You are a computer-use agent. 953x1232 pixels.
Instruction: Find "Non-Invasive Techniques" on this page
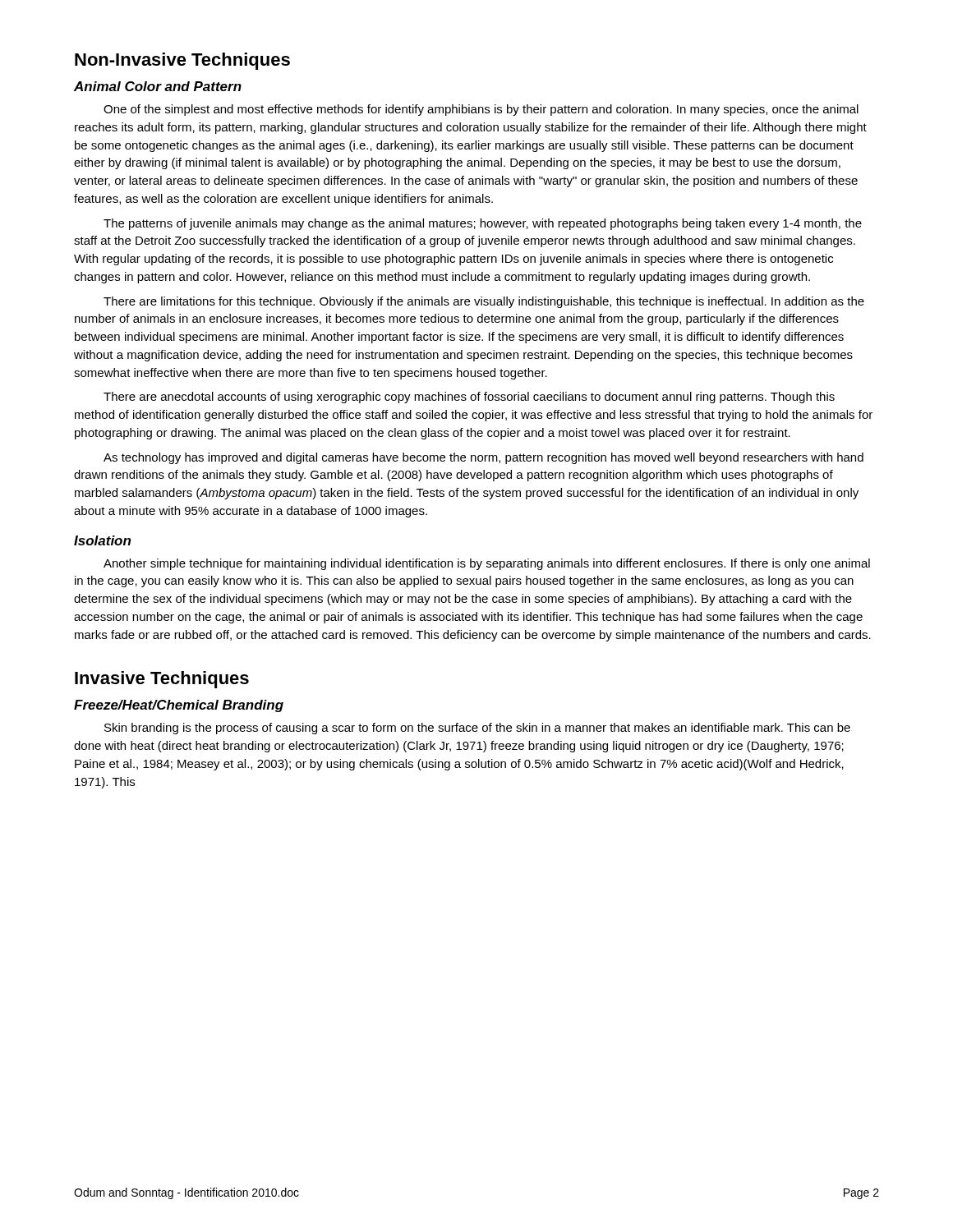point(182,61)
